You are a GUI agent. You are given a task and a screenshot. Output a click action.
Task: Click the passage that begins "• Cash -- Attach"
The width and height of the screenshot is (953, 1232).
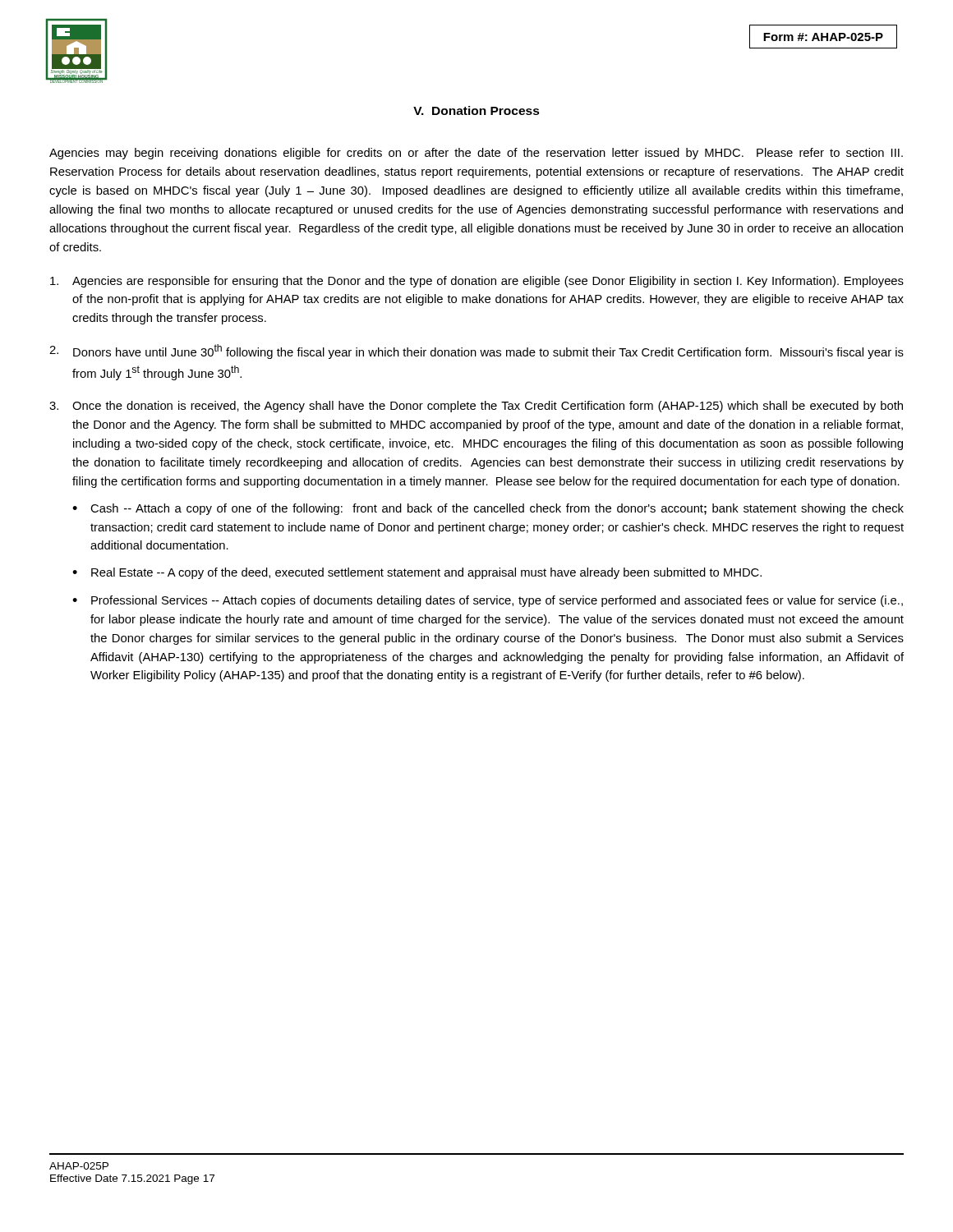pos(488,527)
